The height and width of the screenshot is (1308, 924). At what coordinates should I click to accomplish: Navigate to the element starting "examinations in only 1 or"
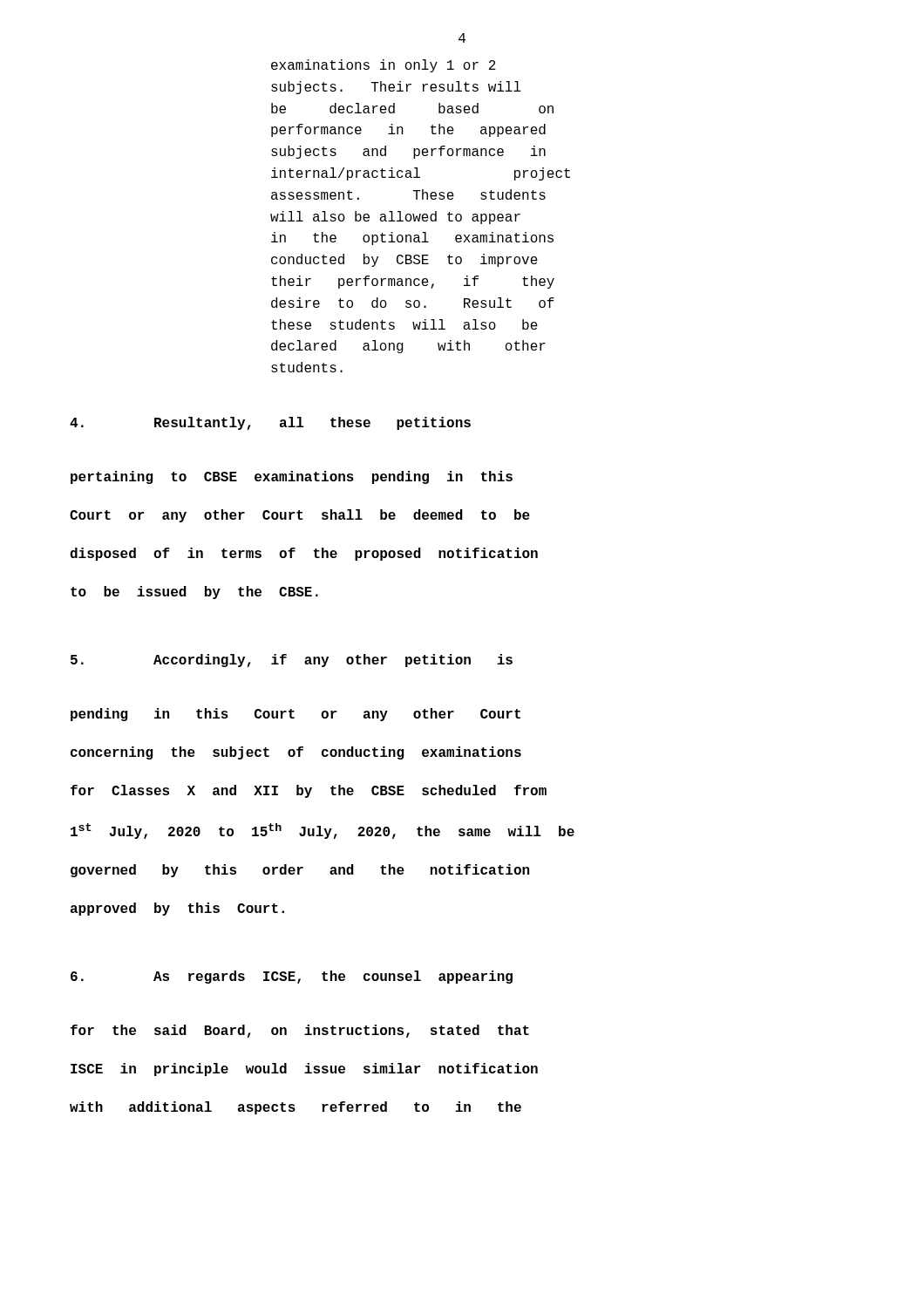(421, 218)
